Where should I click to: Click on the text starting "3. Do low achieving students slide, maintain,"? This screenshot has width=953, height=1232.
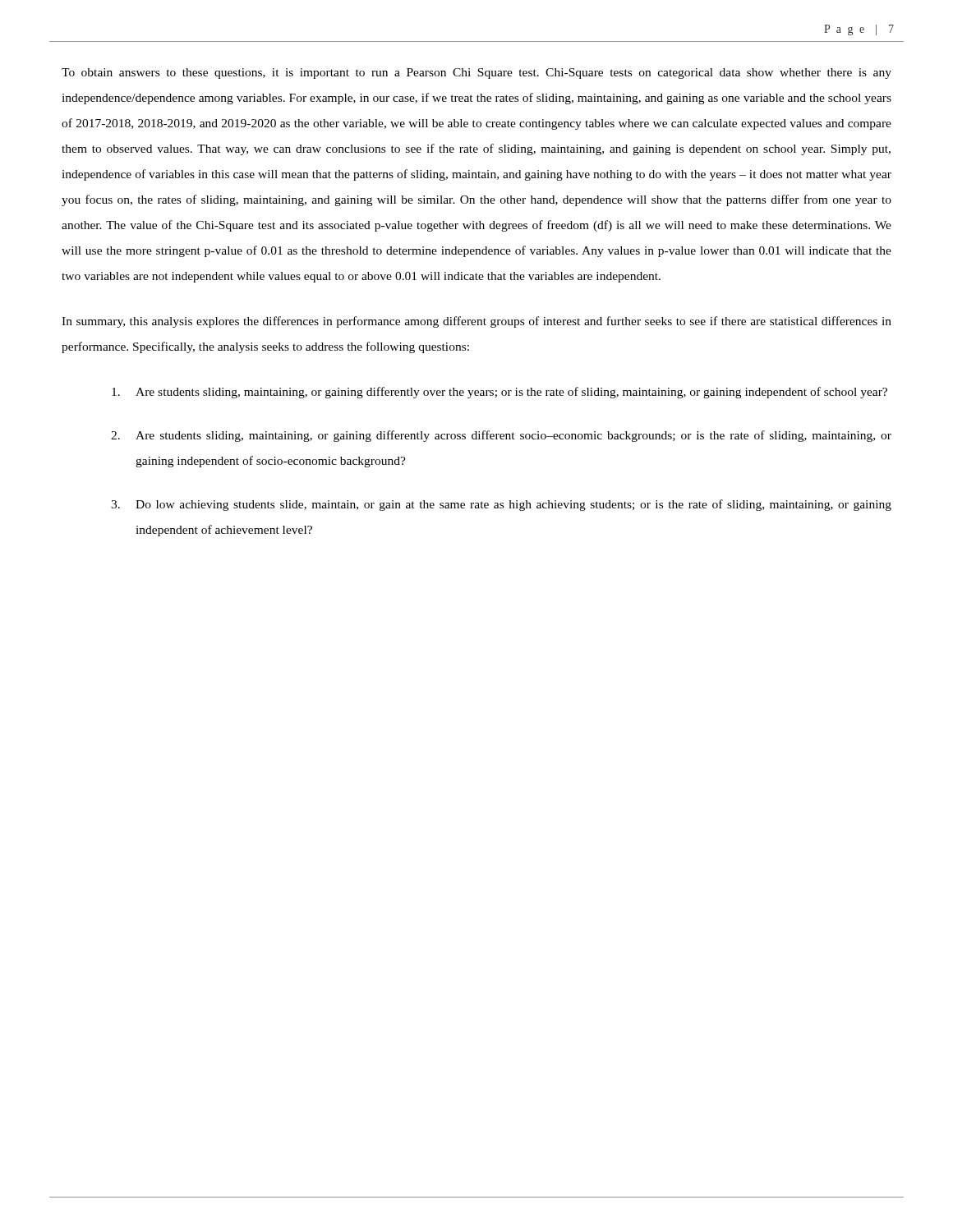[501, 517]
